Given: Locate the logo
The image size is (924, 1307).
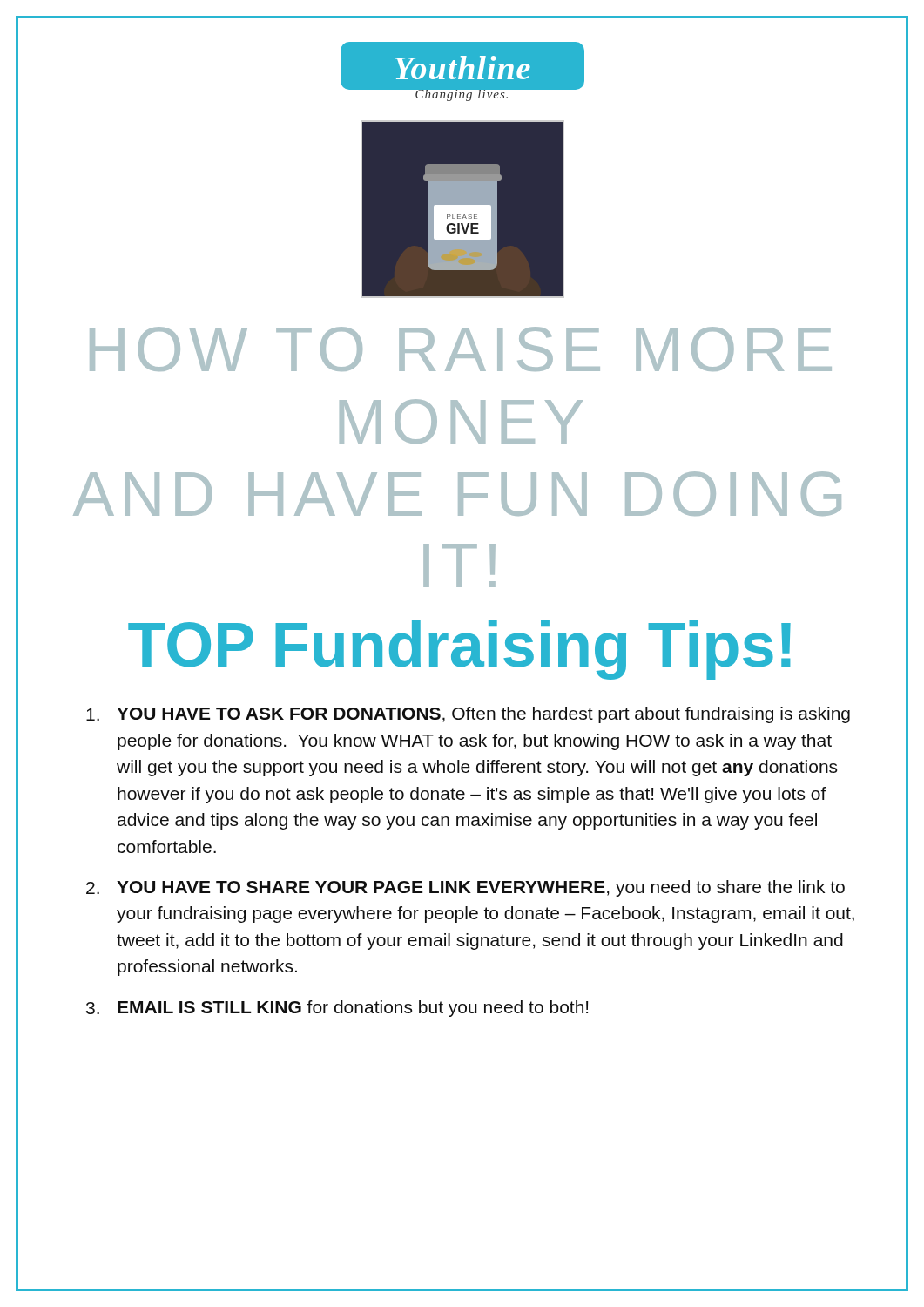Looking at the screenshot, I should coord(462,73).
